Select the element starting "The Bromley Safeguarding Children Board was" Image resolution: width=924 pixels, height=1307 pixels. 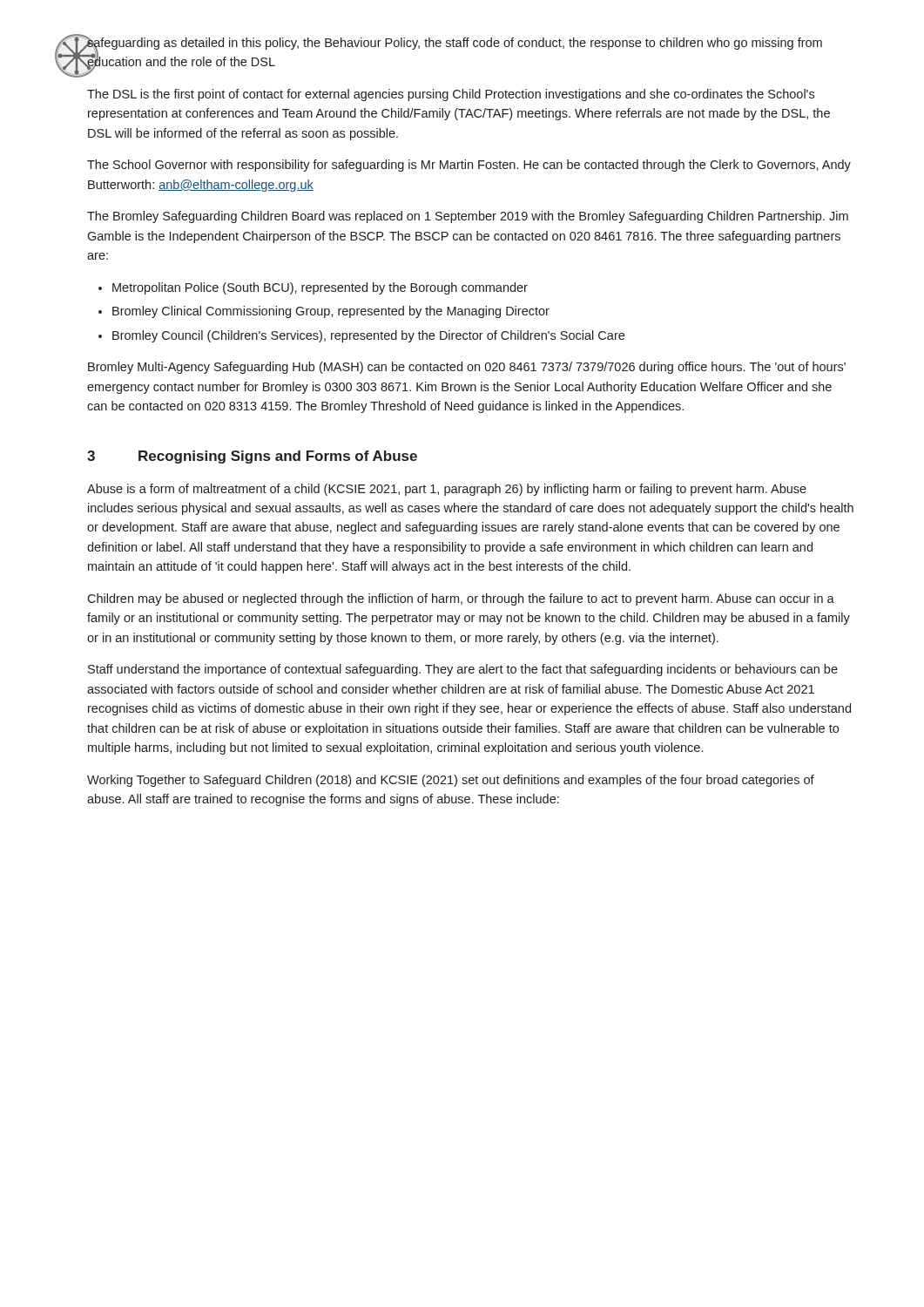[x=468, y=236]
